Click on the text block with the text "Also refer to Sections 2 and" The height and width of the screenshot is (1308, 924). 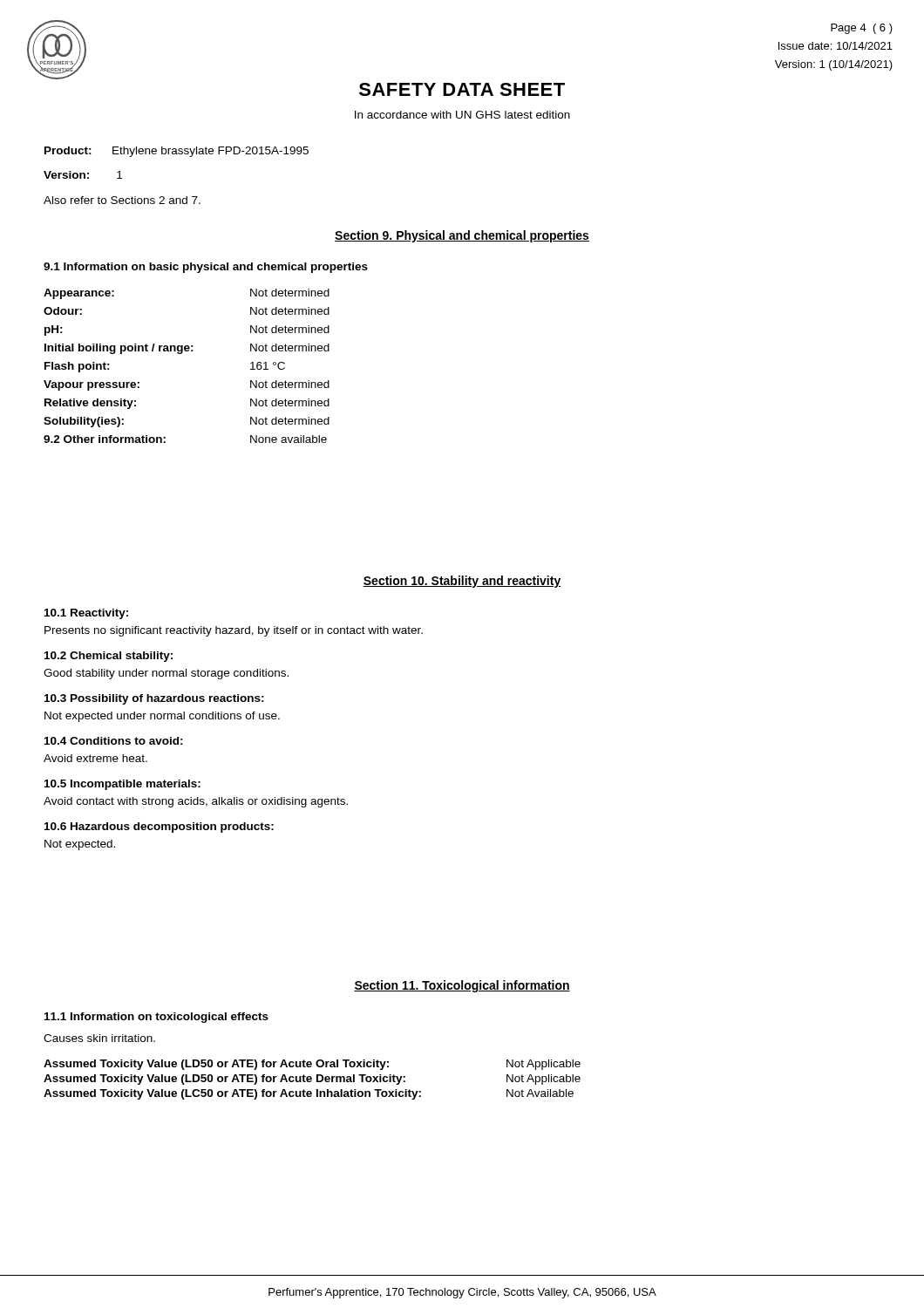click(122, 200)
